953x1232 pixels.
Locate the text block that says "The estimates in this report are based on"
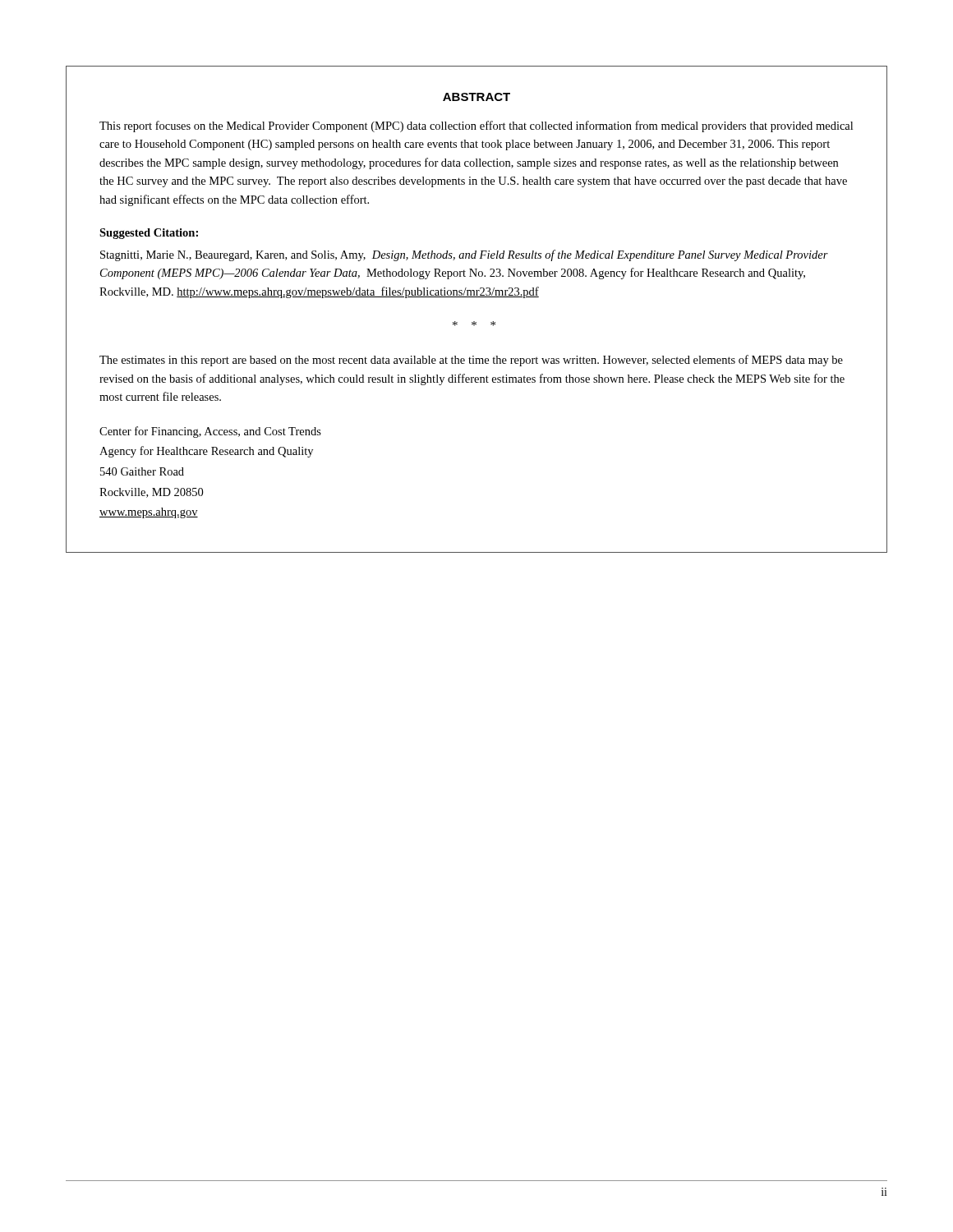pos(472,378)
